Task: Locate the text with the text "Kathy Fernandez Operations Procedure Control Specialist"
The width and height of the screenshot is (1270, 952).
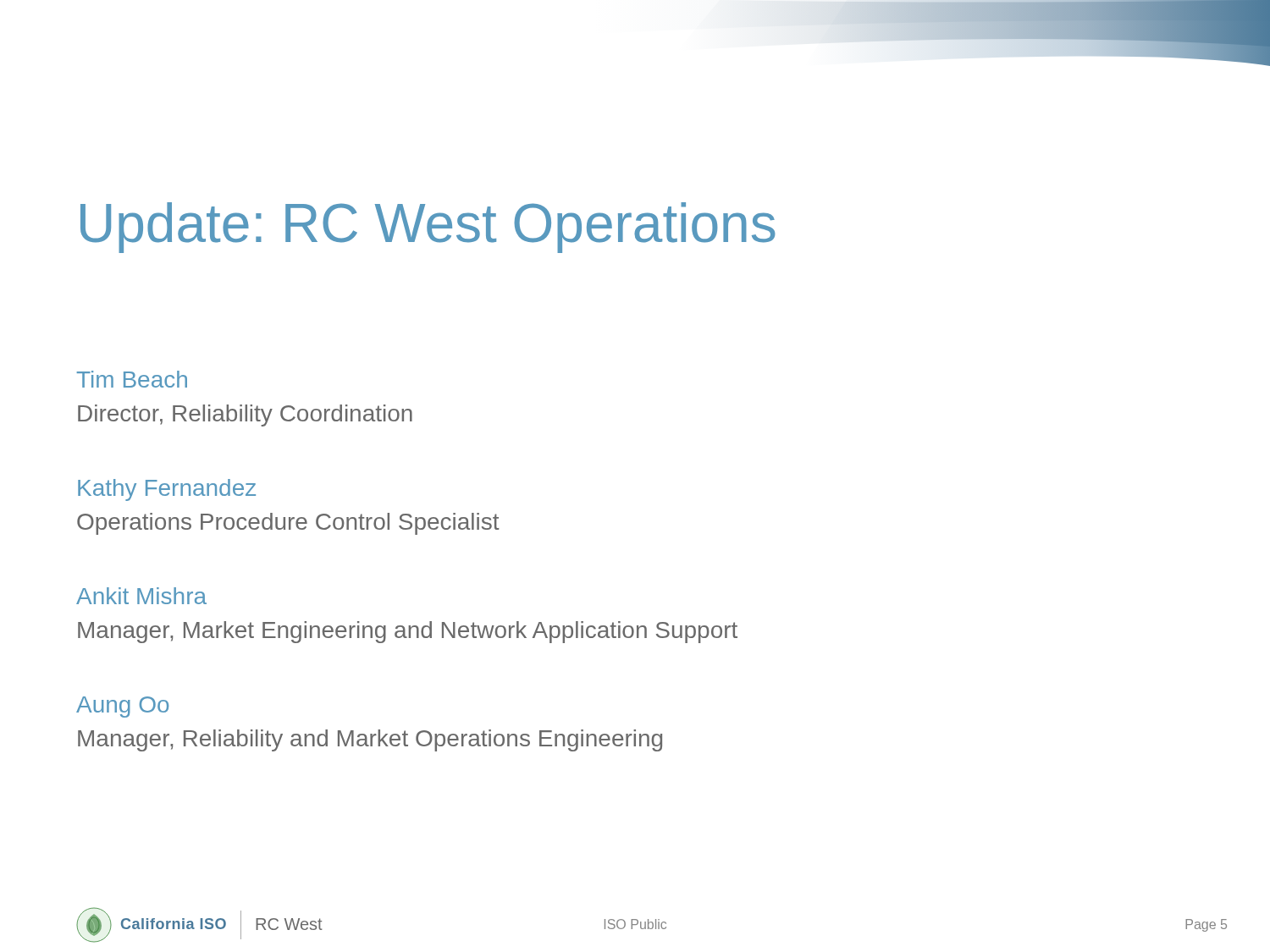Action: click(x=457, y=505)
